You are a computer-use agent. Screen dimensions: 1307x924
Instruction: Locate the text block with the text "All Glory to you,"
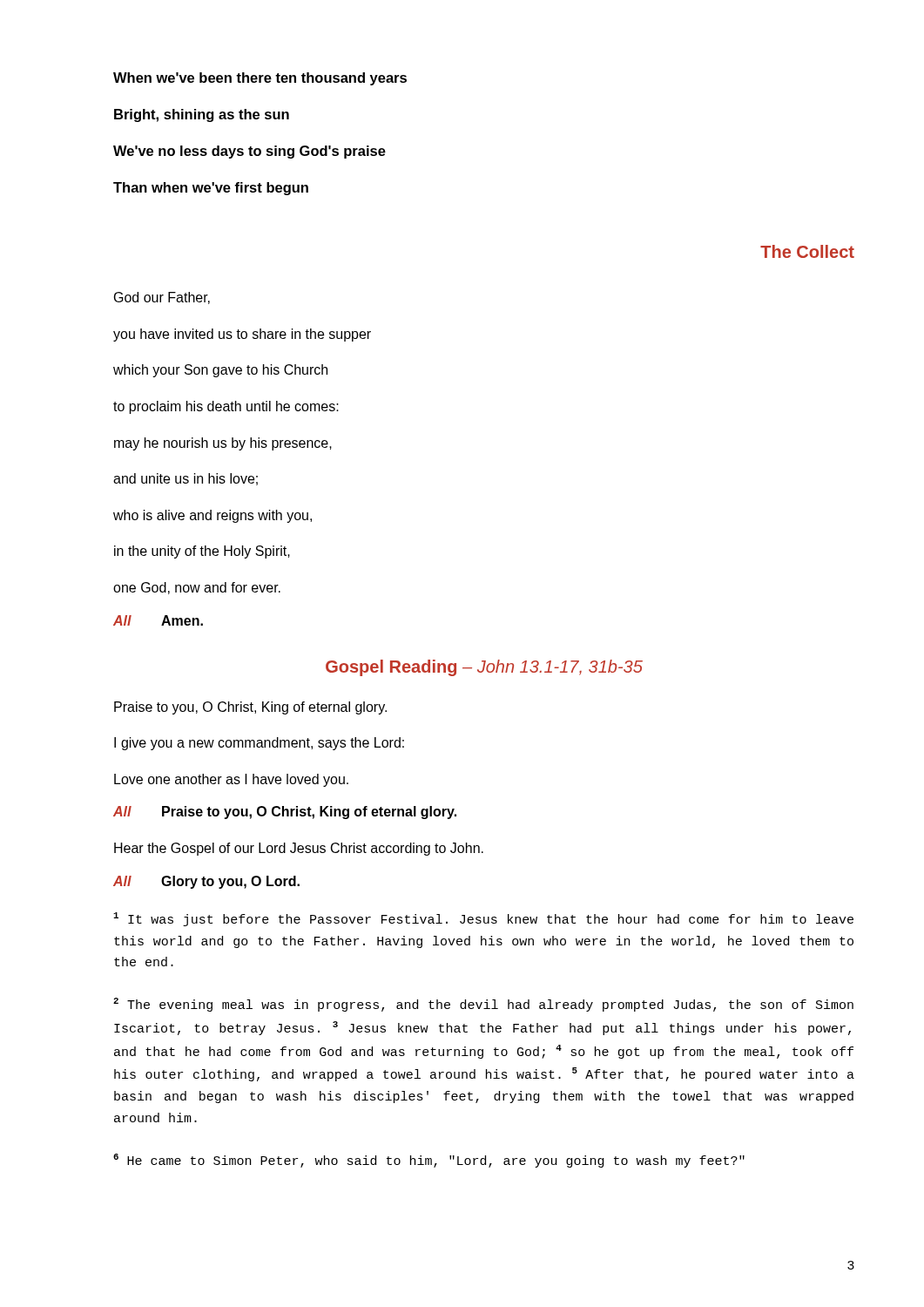(x=207, y=882)
